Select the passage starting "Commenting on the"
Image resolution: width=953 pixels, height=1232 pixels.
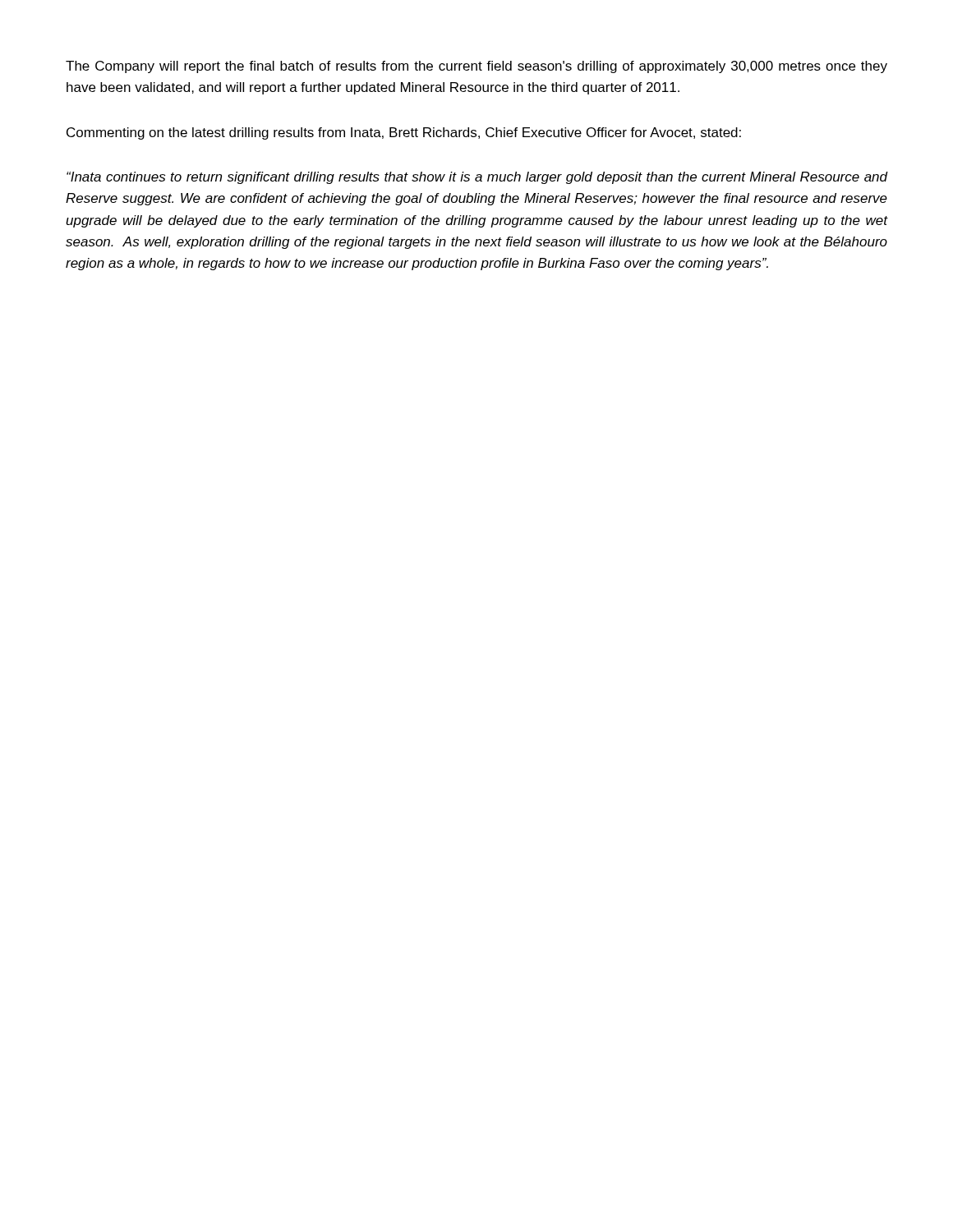404,132
